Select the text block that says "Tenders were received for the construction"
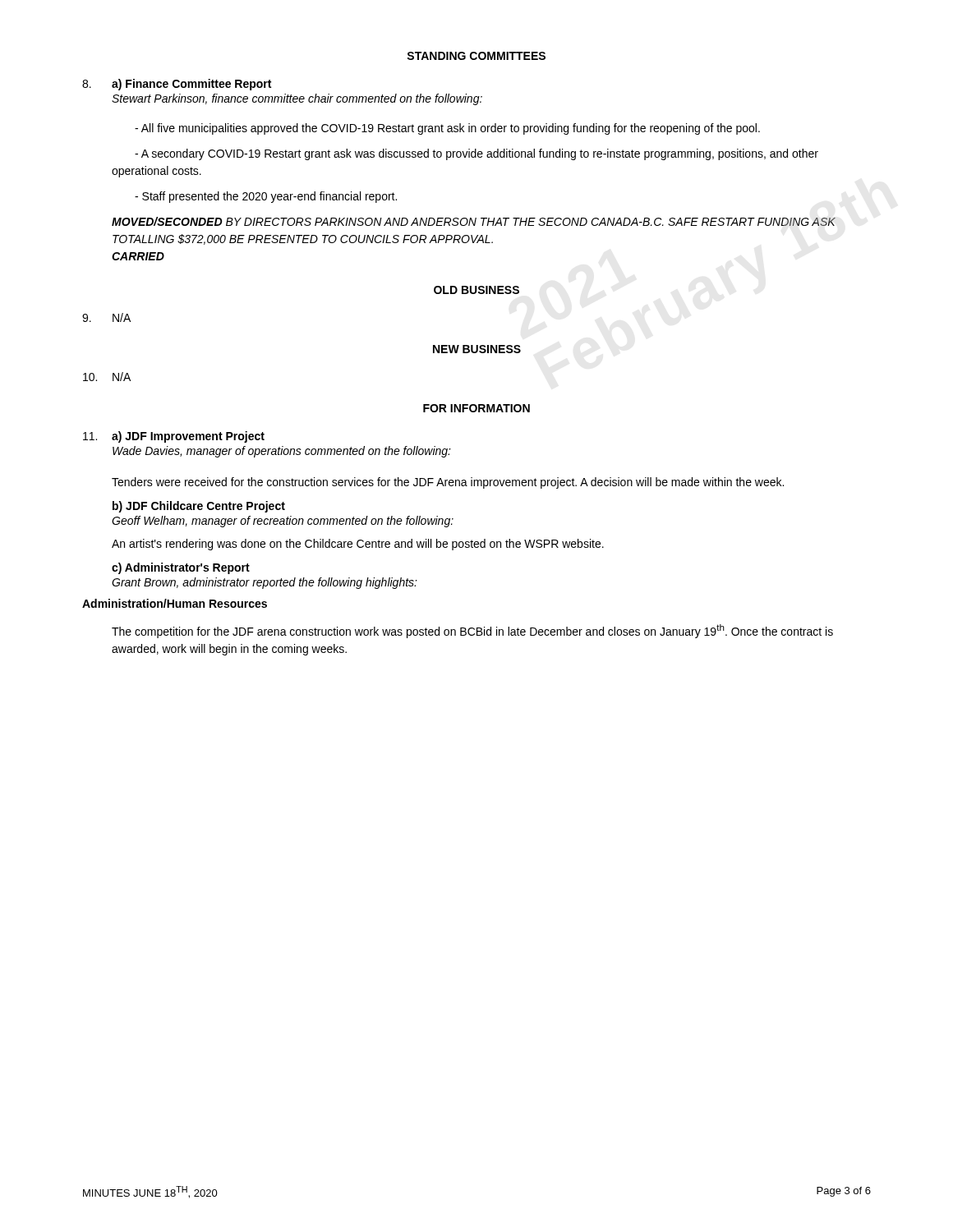This screenshot has height=1232, width=953. tap(448, 482)
